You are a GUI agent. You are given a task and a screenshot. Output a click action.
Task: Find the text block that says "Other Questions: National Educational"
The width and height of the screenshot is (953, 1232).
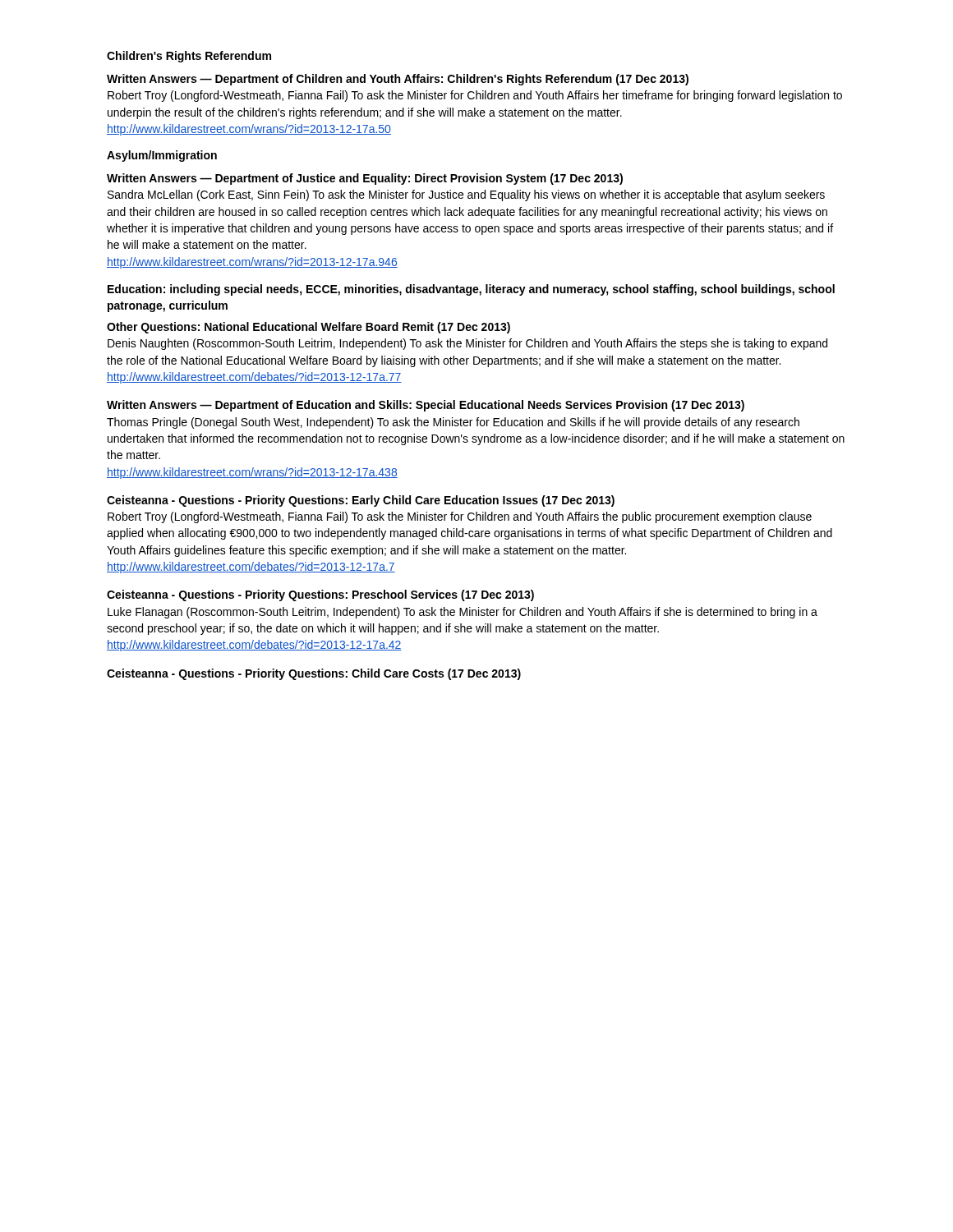[468, 352]
